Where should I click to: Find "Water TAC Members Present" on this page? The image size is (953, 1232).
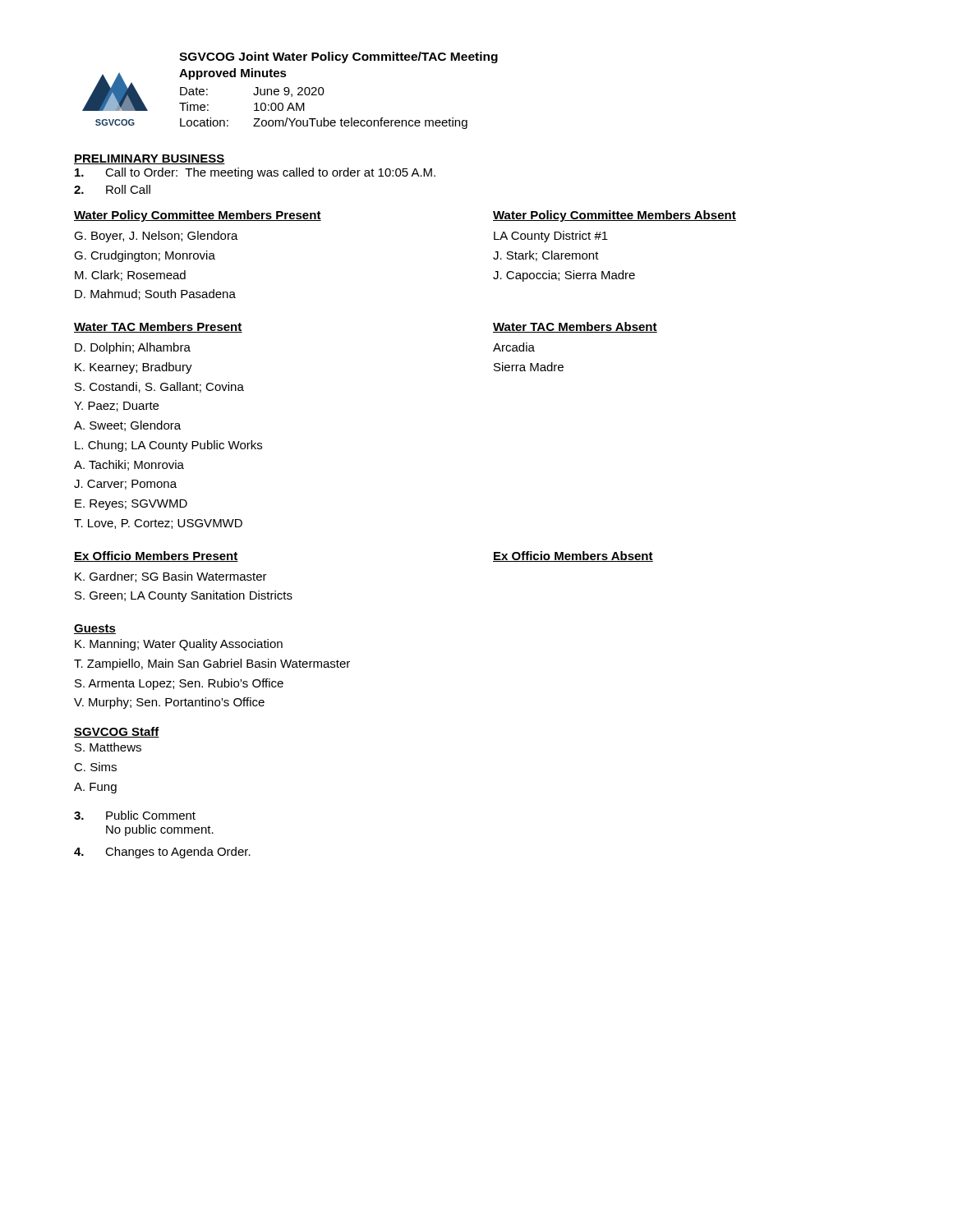[x=158, y=326]
